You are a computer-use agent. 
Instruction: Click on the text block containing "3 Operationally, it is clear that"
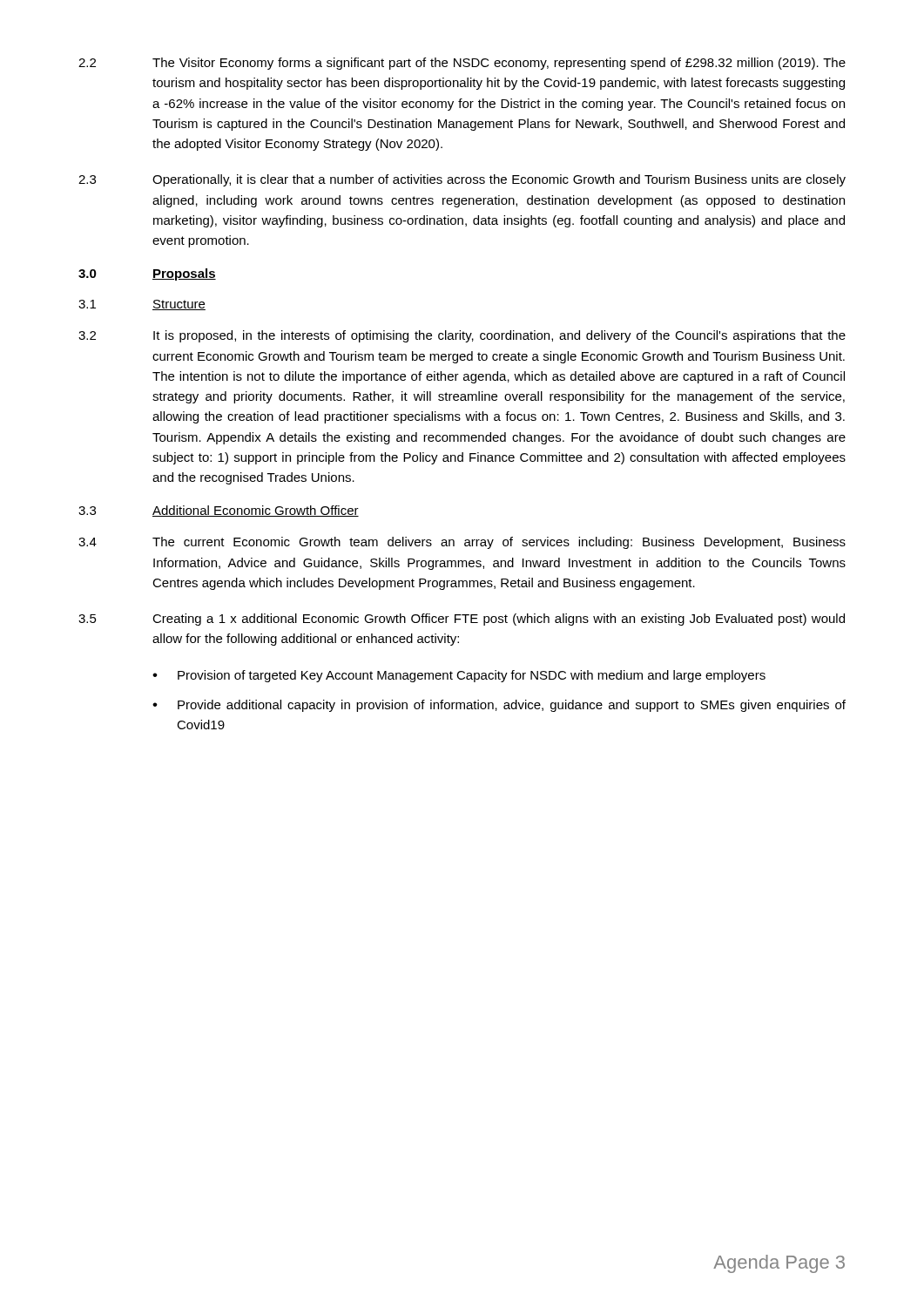(x=462, y=210)
